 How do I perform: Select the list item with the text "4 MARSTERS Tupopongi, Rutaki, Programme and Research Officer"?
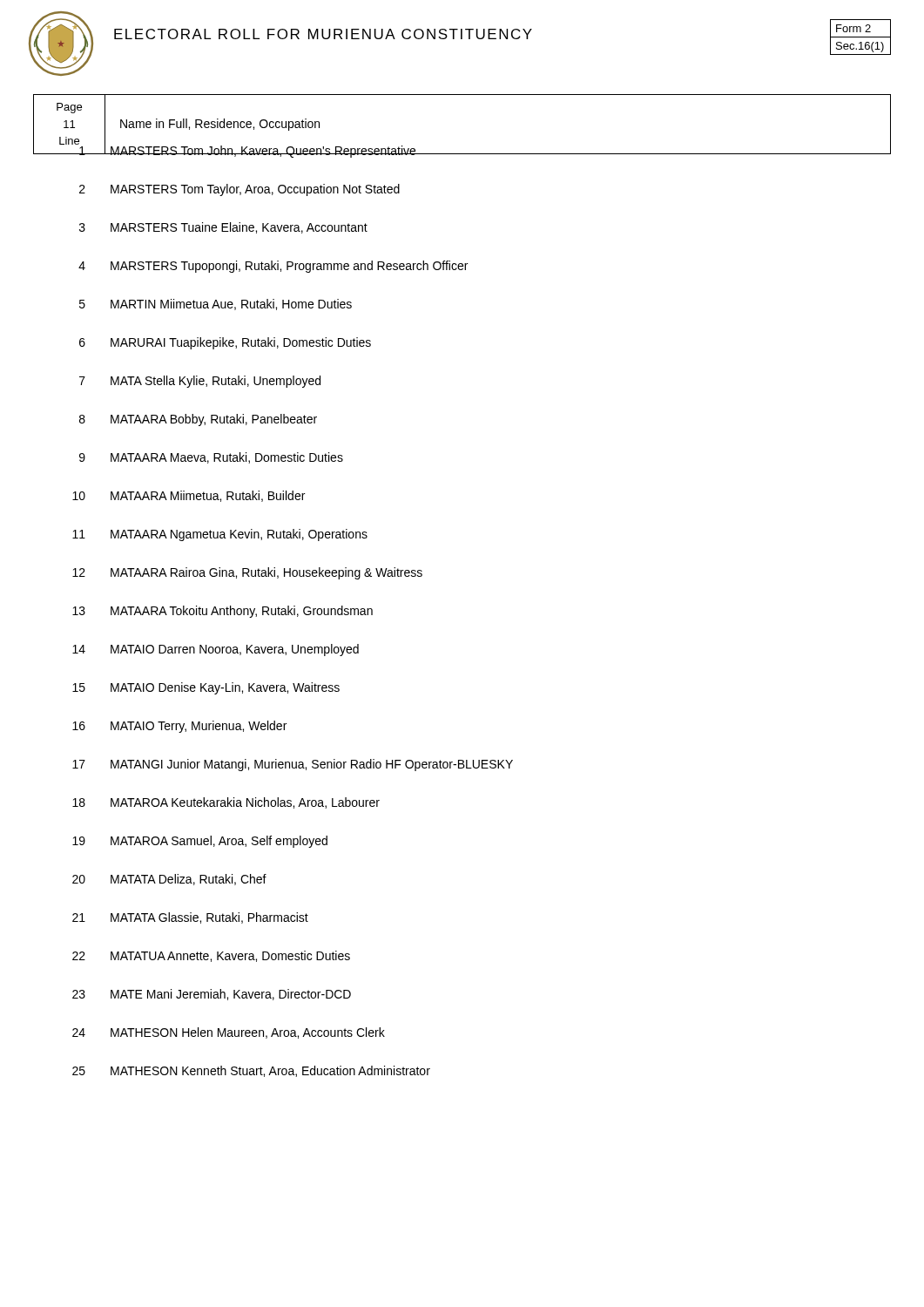tap(462, 266)
